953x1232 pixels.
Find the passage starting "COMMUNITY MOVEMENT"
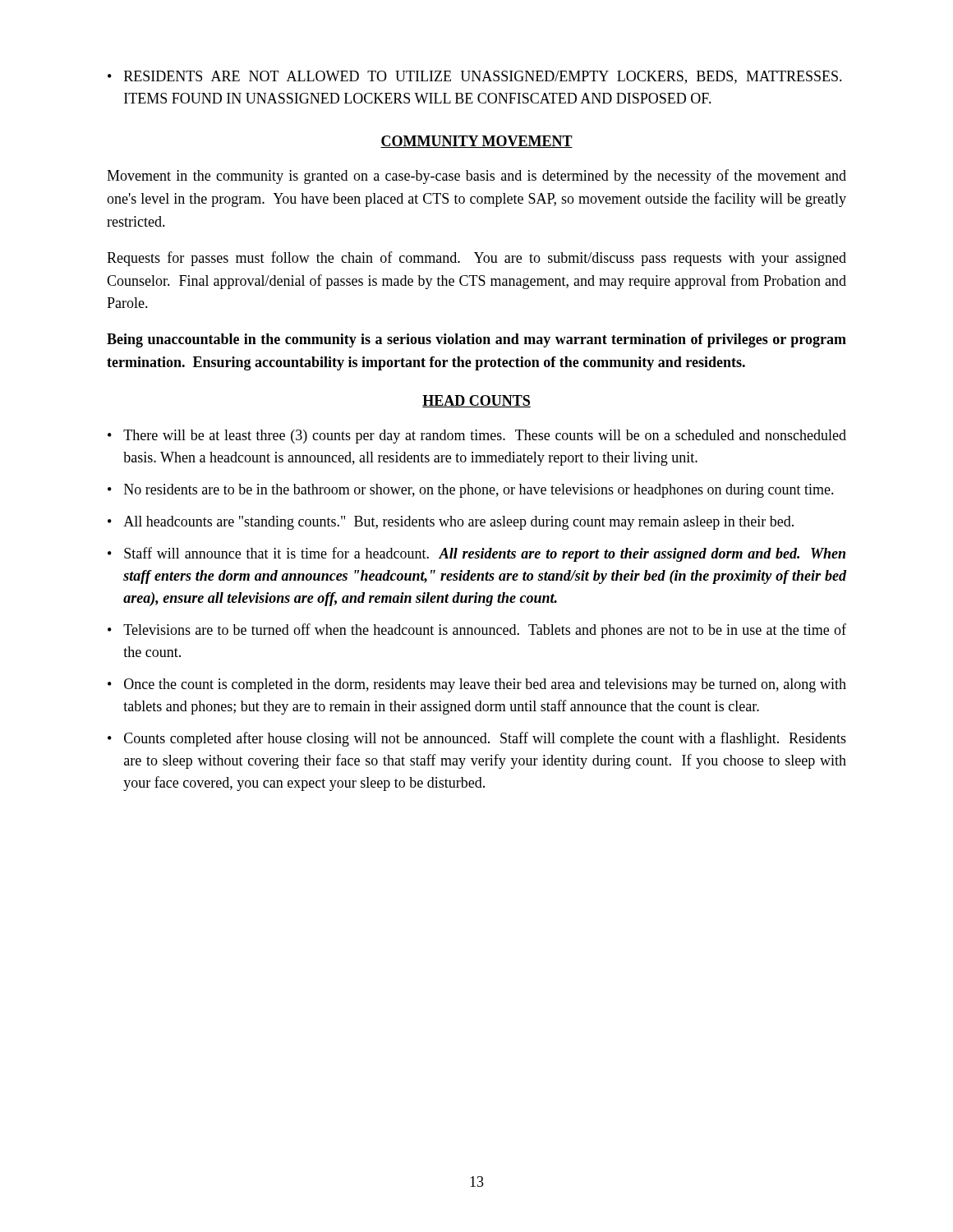pyautogui.click(x=476, y=141)
